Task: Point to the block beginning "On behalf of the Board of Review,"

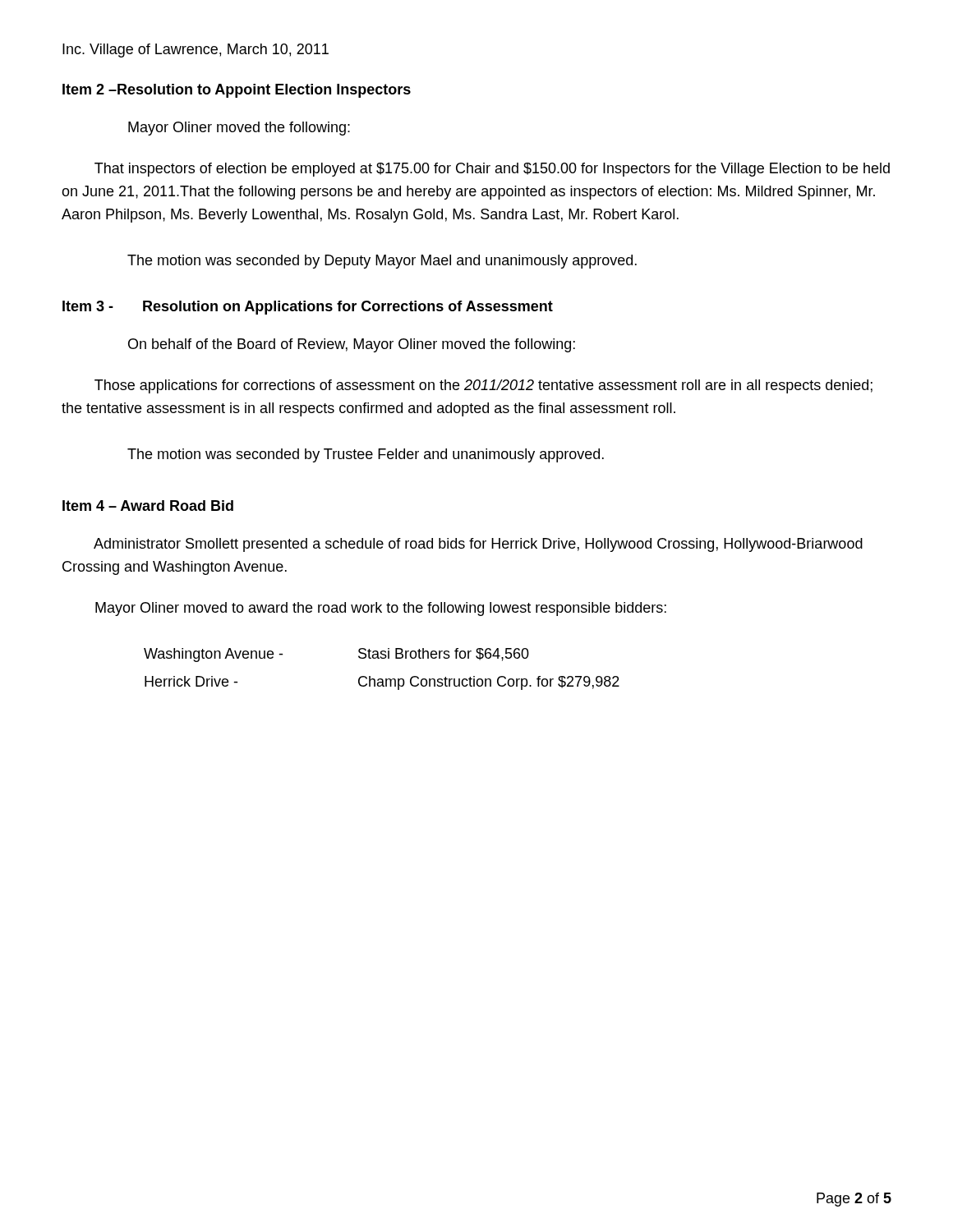Action: pos(352,345)
